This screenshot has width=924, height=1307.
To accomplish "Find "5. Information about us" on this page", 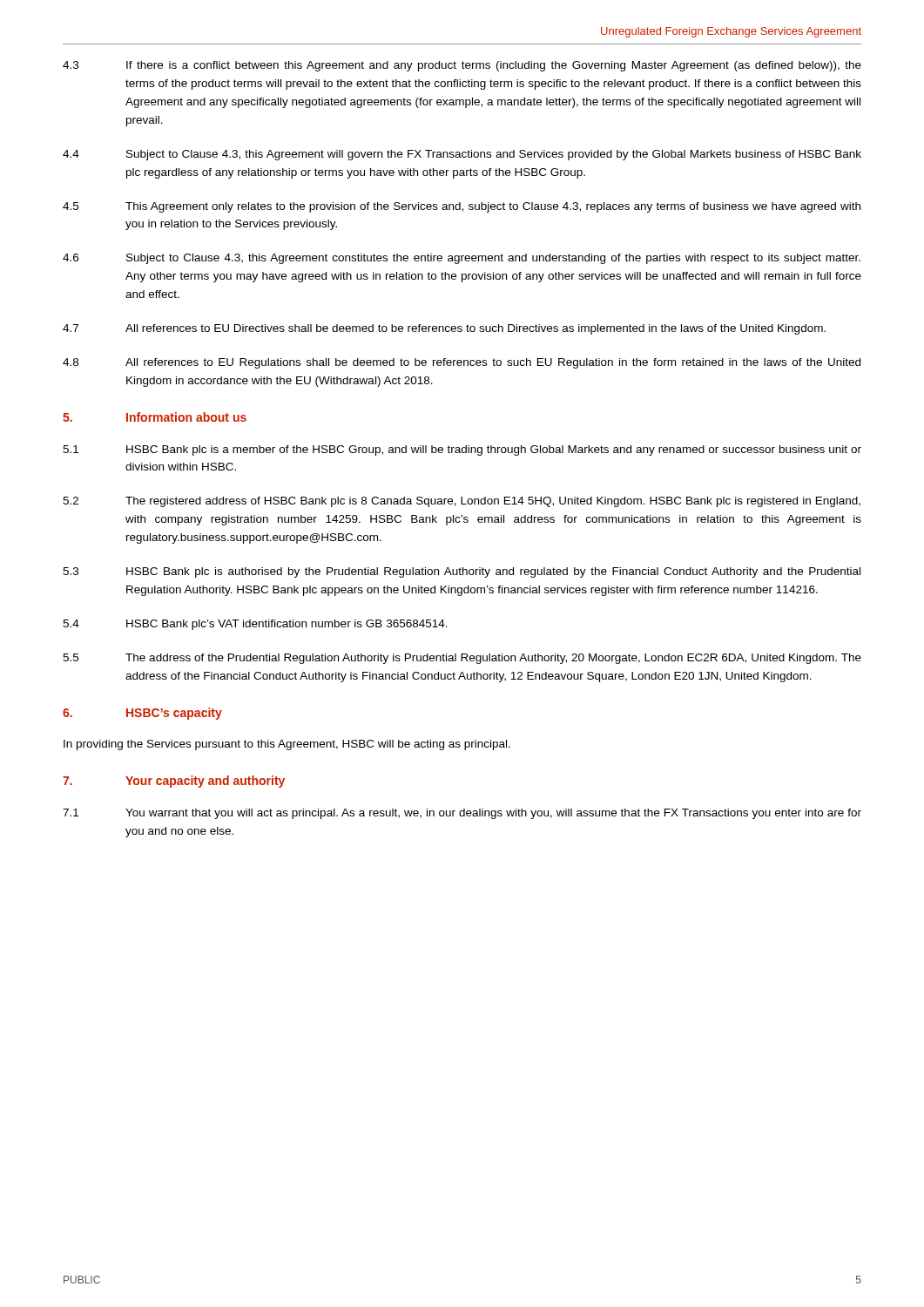I will pos(155,418).
